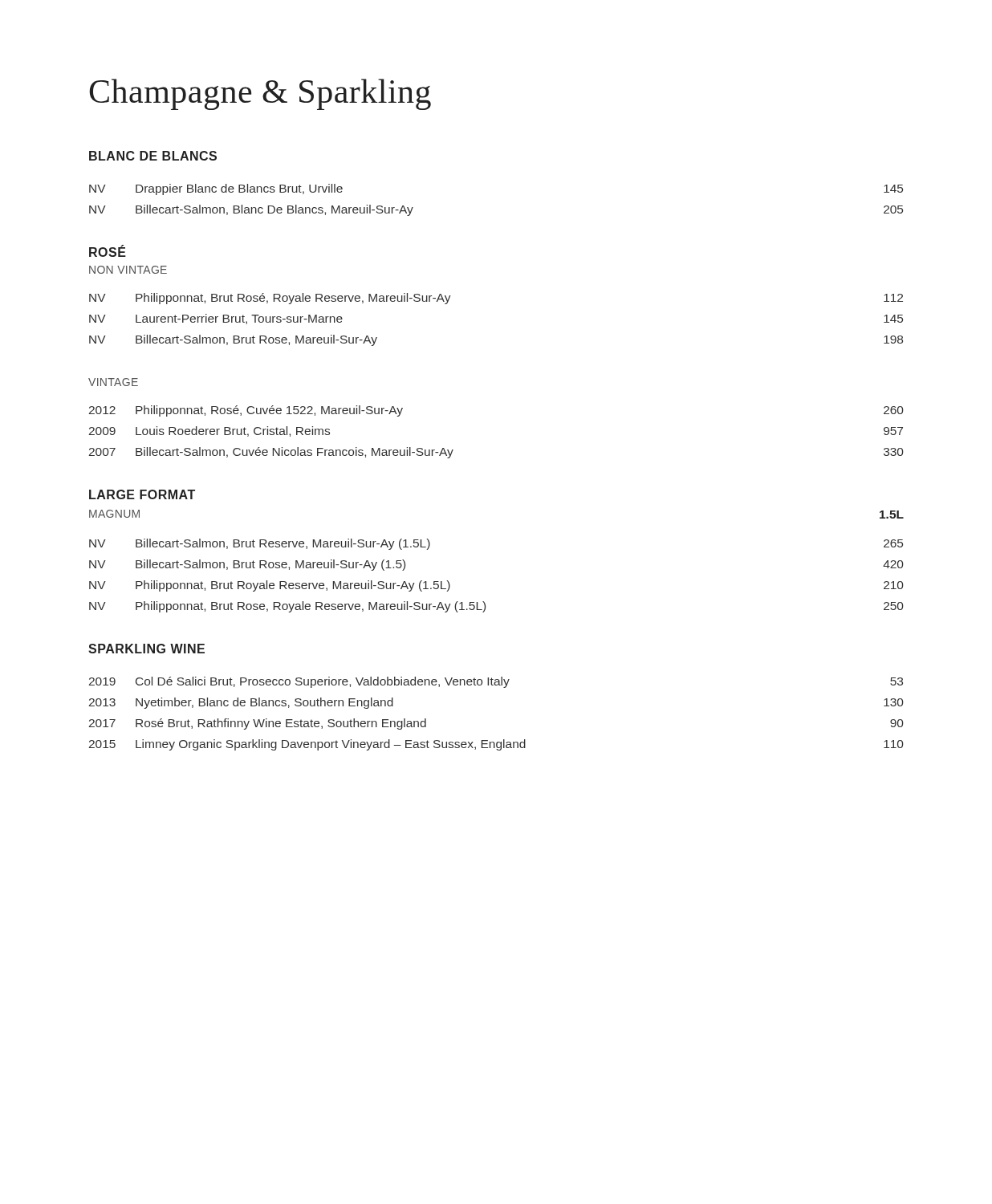Click on the list item containing "2012 Philipponnat, Rosé, Cuvée 1522, Mareuil-Sur-Ay"

[106, 411]
